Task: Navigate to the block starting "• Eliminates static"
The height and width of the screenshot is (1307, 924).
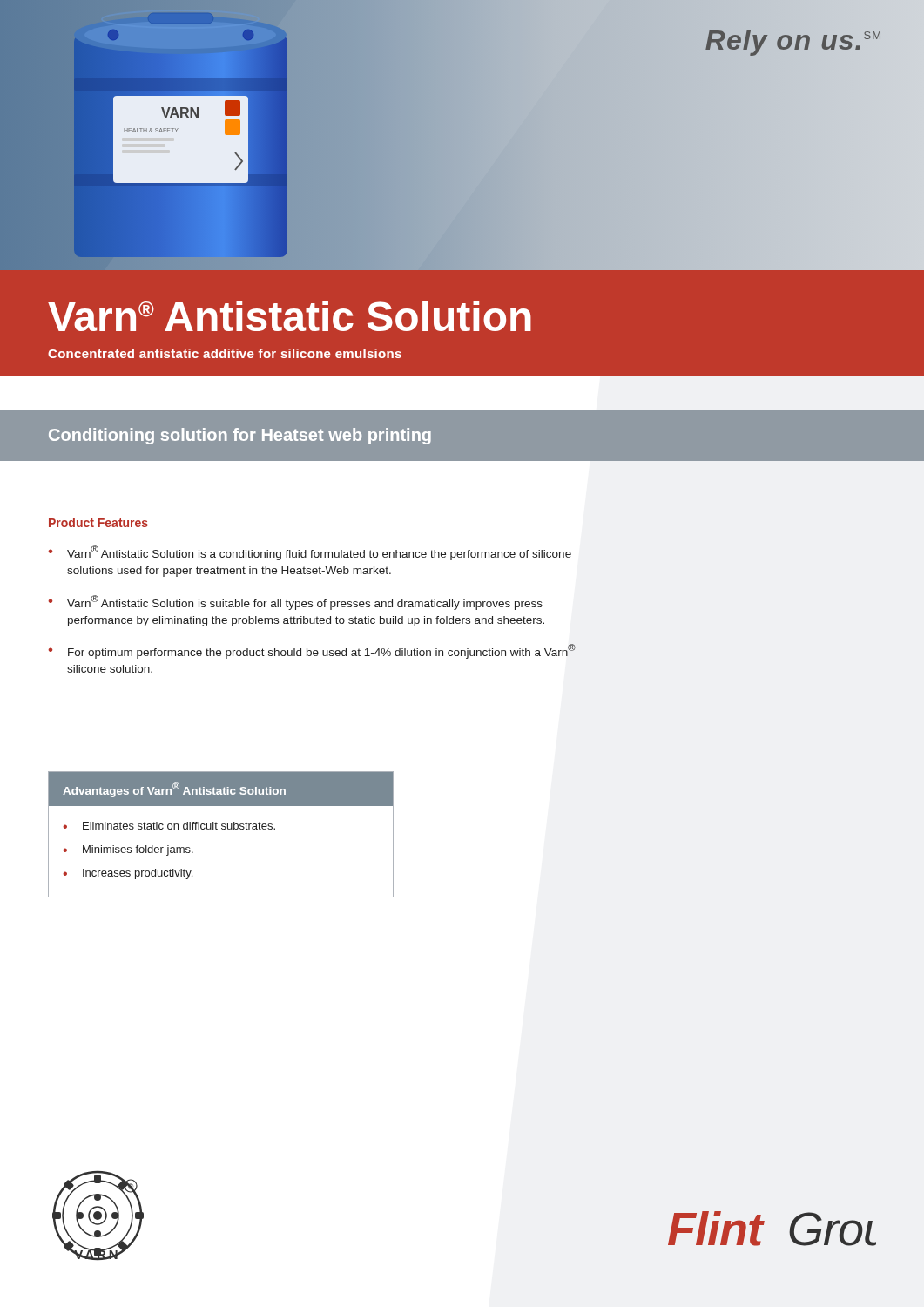Action: (169, 826)
